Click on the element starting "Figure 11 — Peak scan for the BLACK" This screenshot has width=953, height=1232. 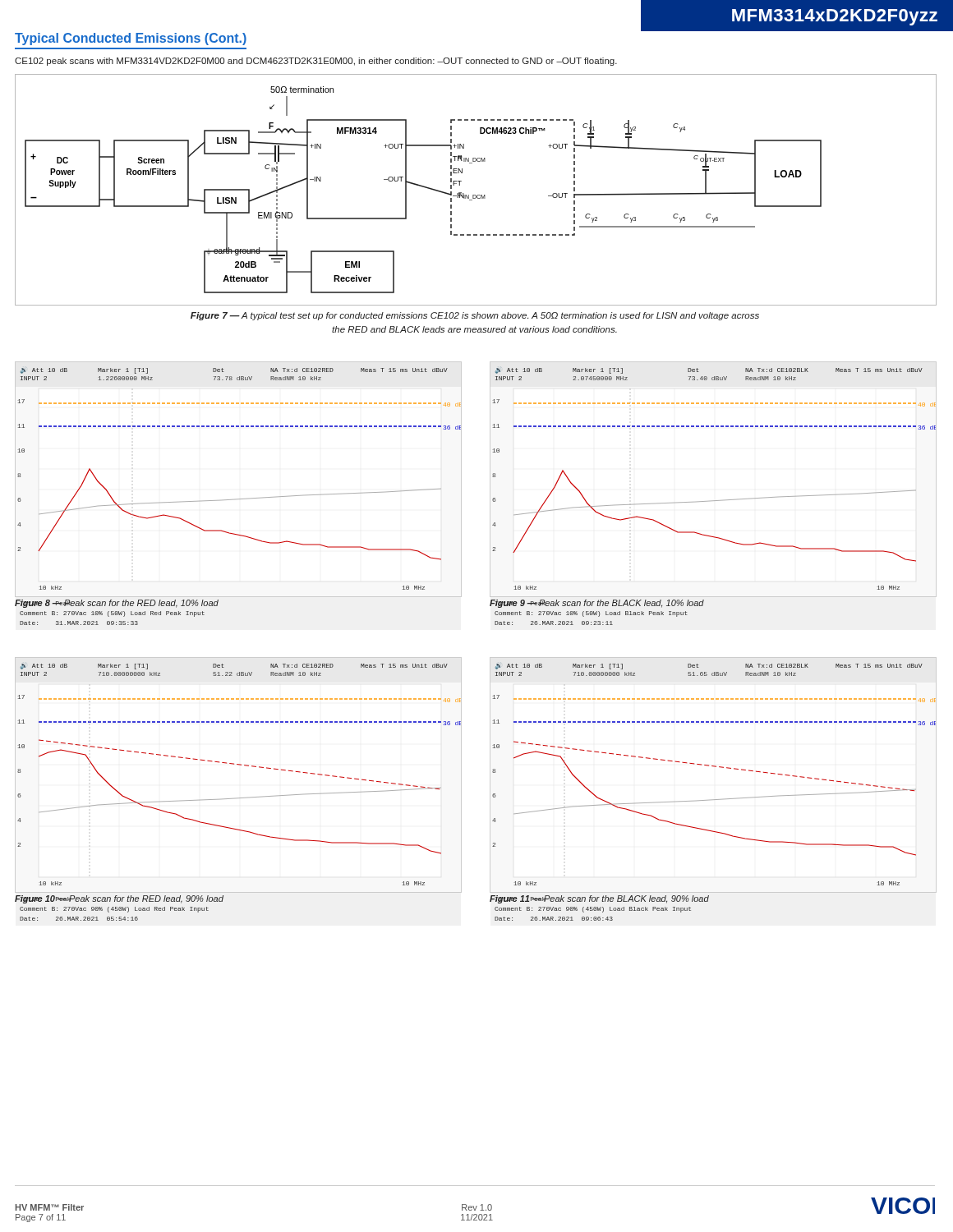[x=599, y=898]
